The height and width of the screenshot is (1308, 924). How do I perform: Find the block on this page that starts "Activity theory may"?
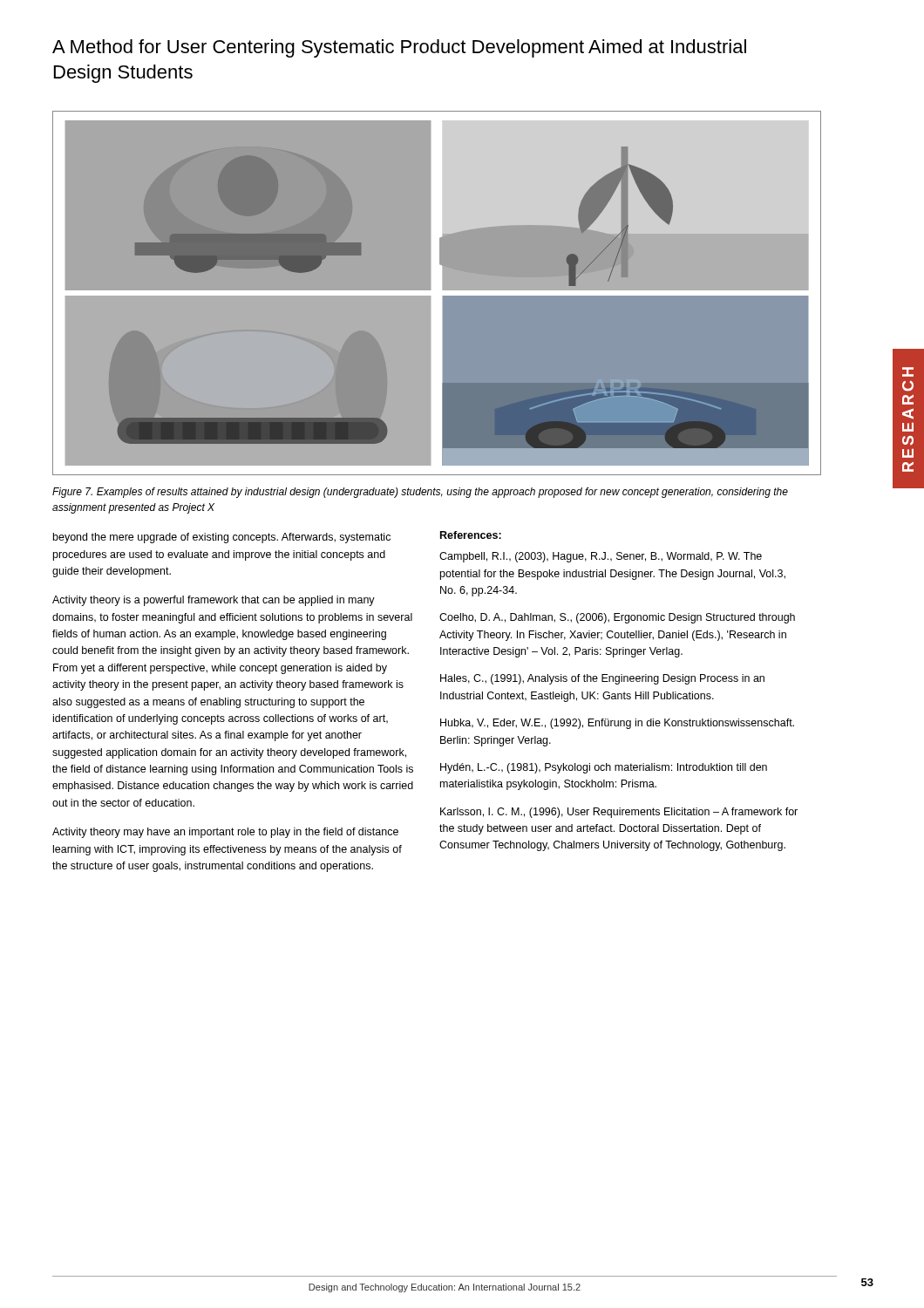[x=227, y=849]
